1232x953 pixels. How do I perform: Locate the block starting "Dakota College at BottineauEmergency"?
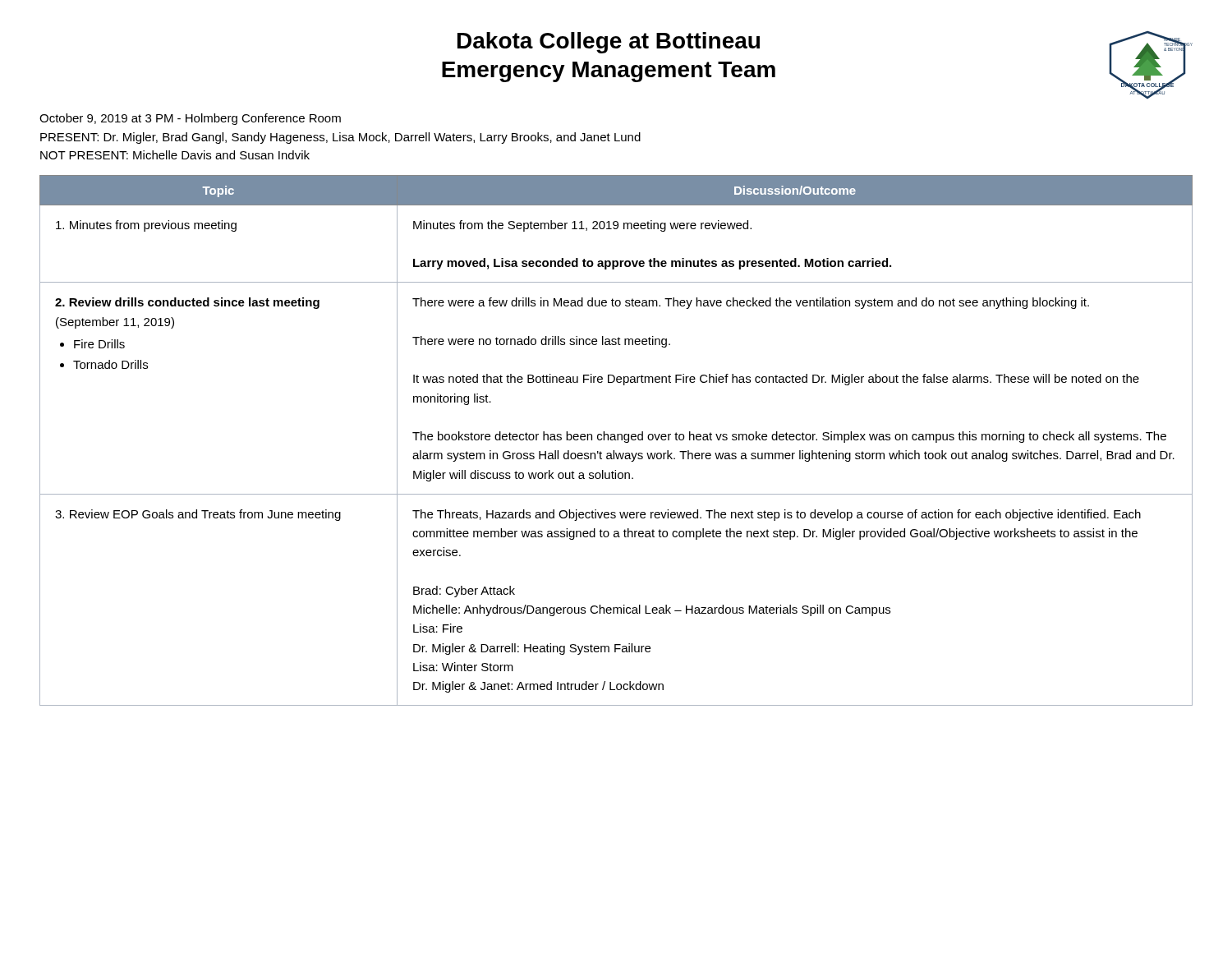coord(609,55)
